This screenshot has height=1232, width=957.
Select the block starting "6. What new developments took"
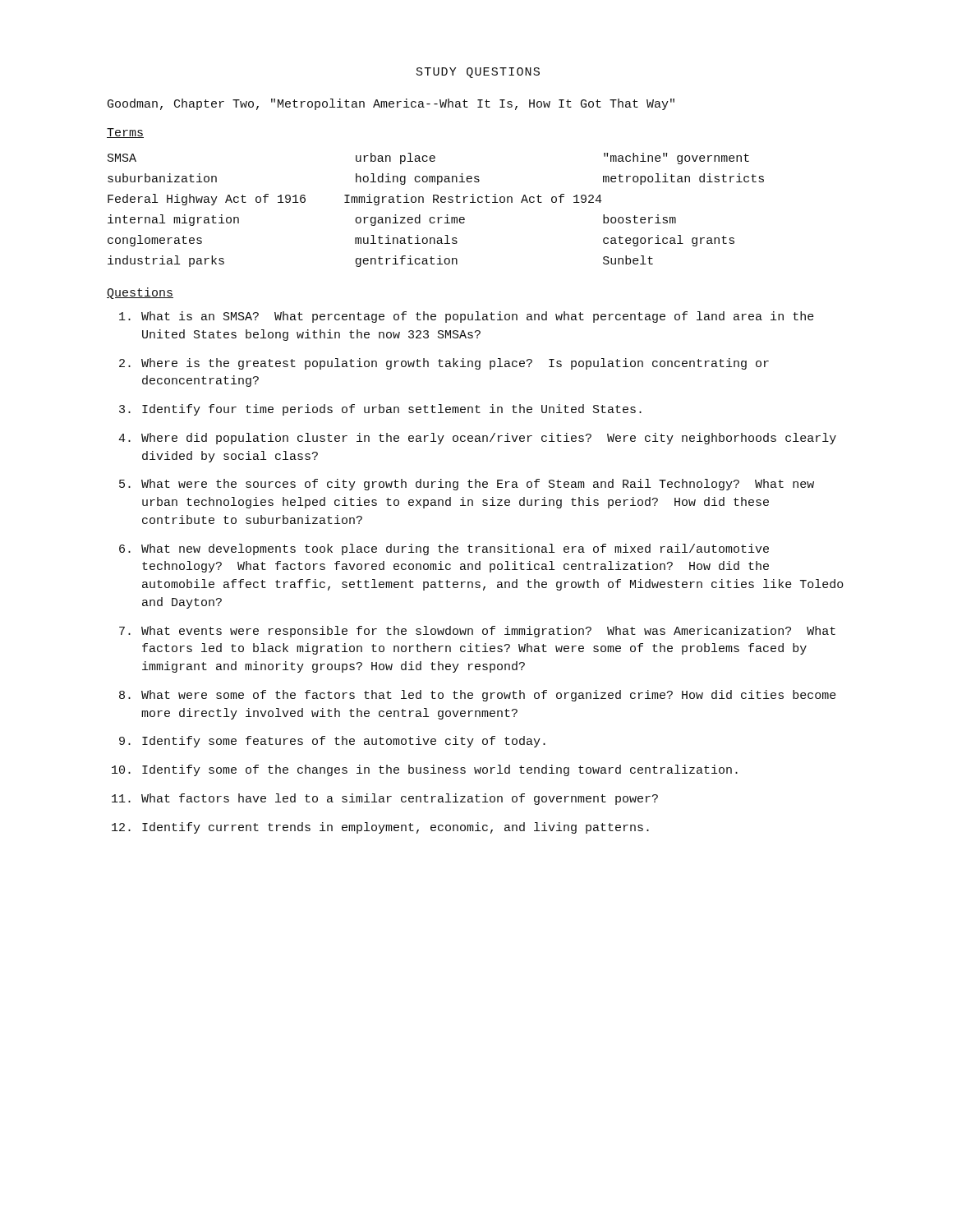(x=478, y=577)
